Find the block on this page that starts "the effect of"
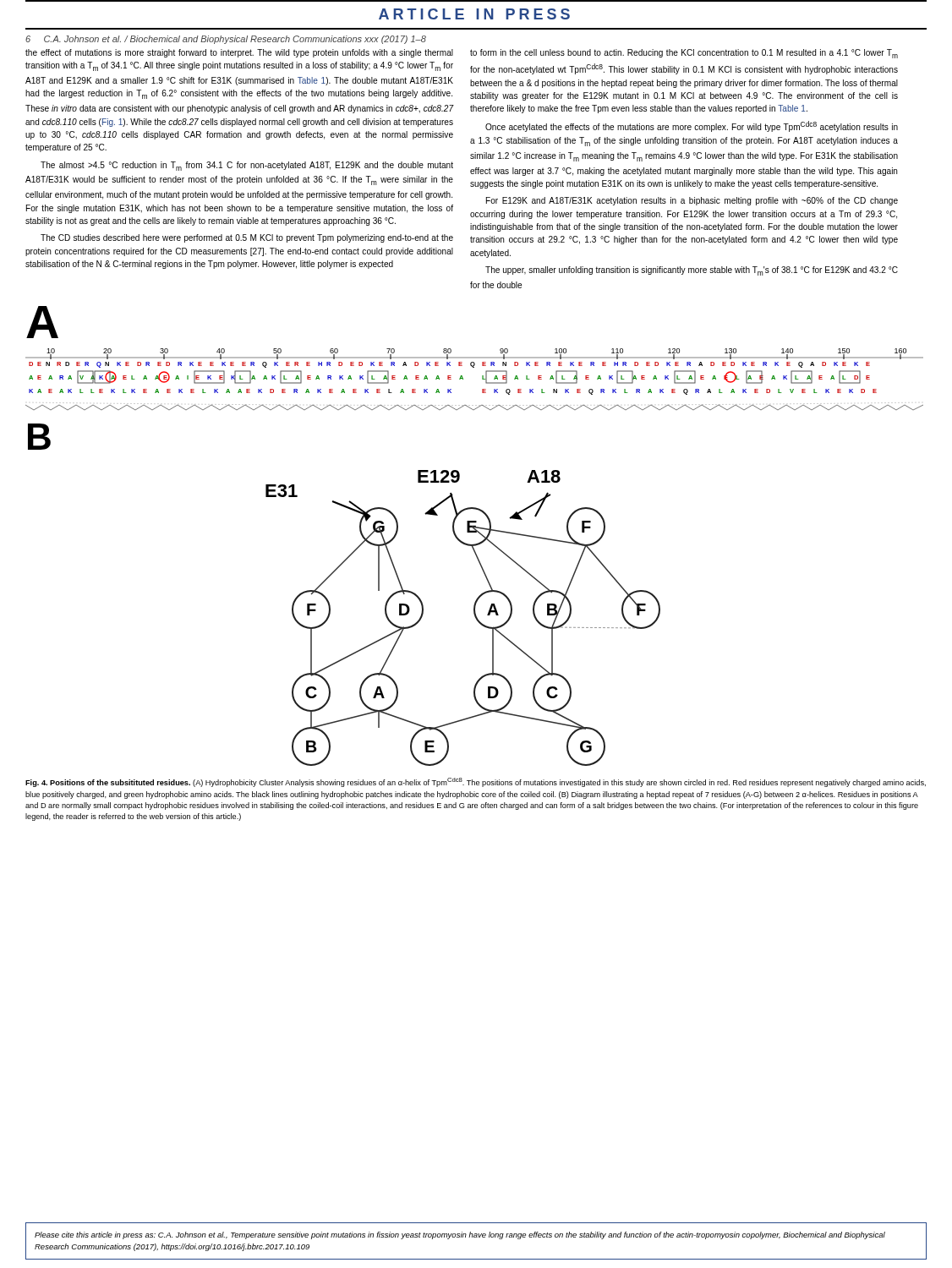The height and width of the screenshot is (1268, 952). click(x=239, y=100)
